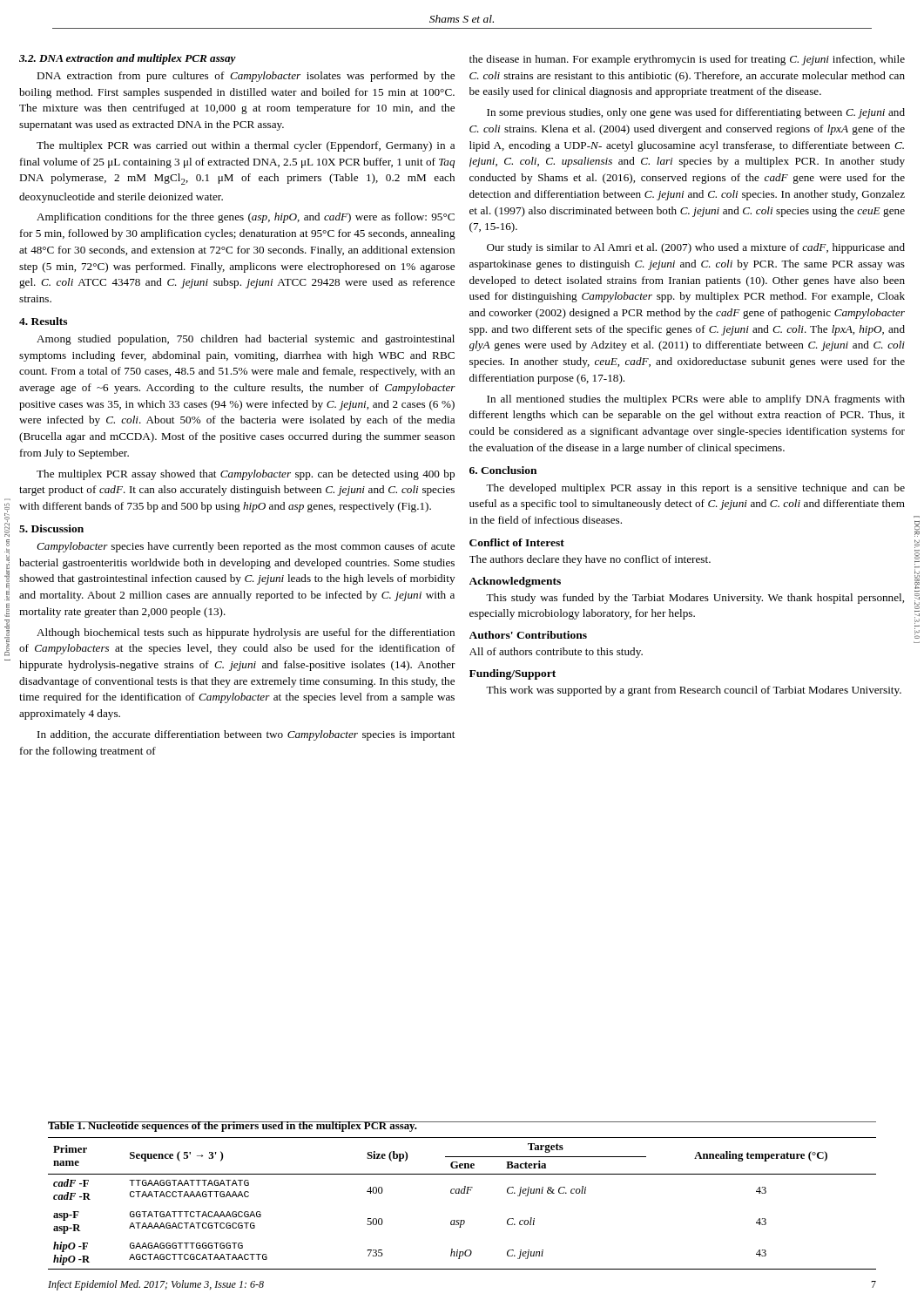Where is the passage that starts "In all mentioned"?
924x1307 pixels.
coord(687,423)
